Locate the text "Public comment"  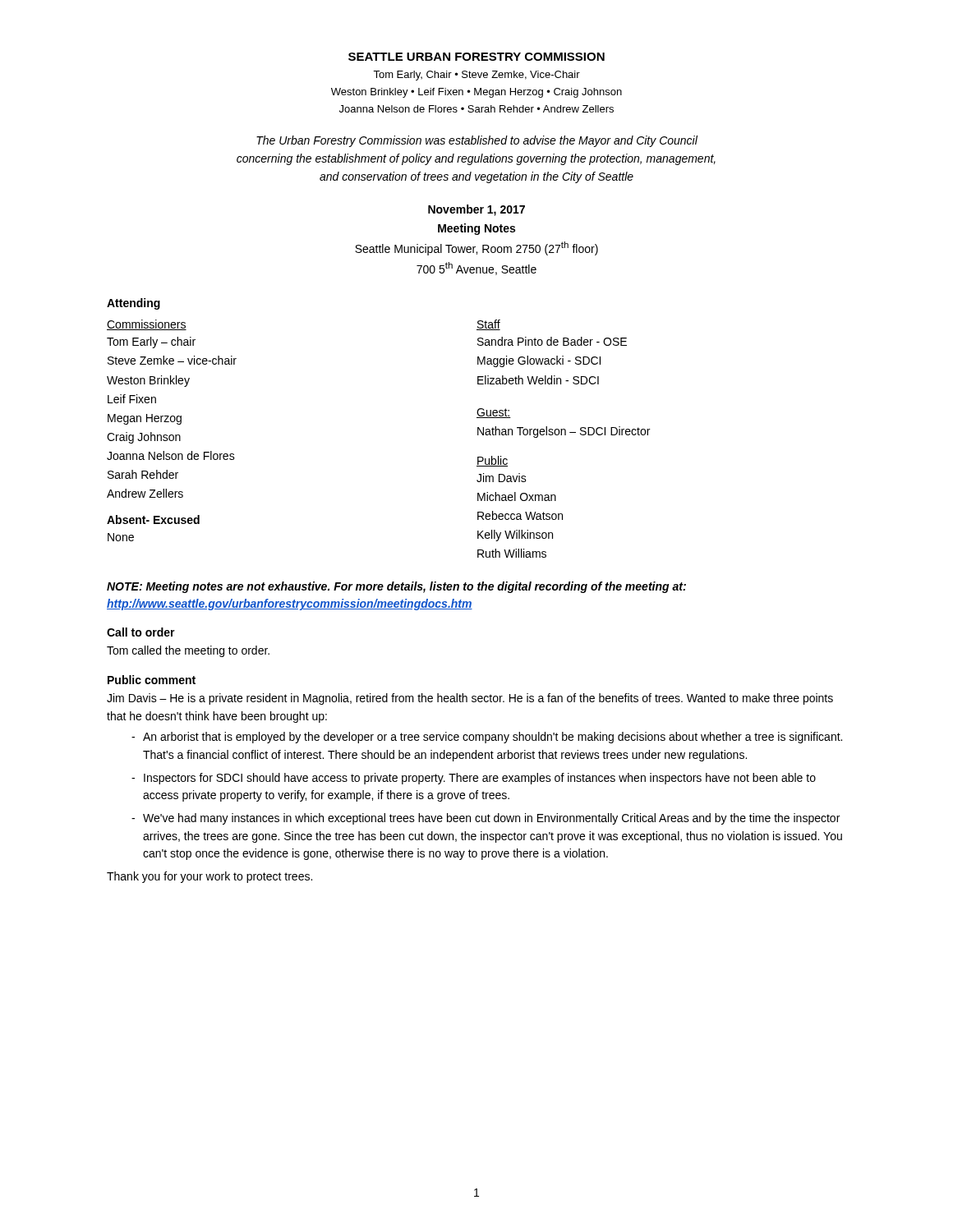[151, 680]
